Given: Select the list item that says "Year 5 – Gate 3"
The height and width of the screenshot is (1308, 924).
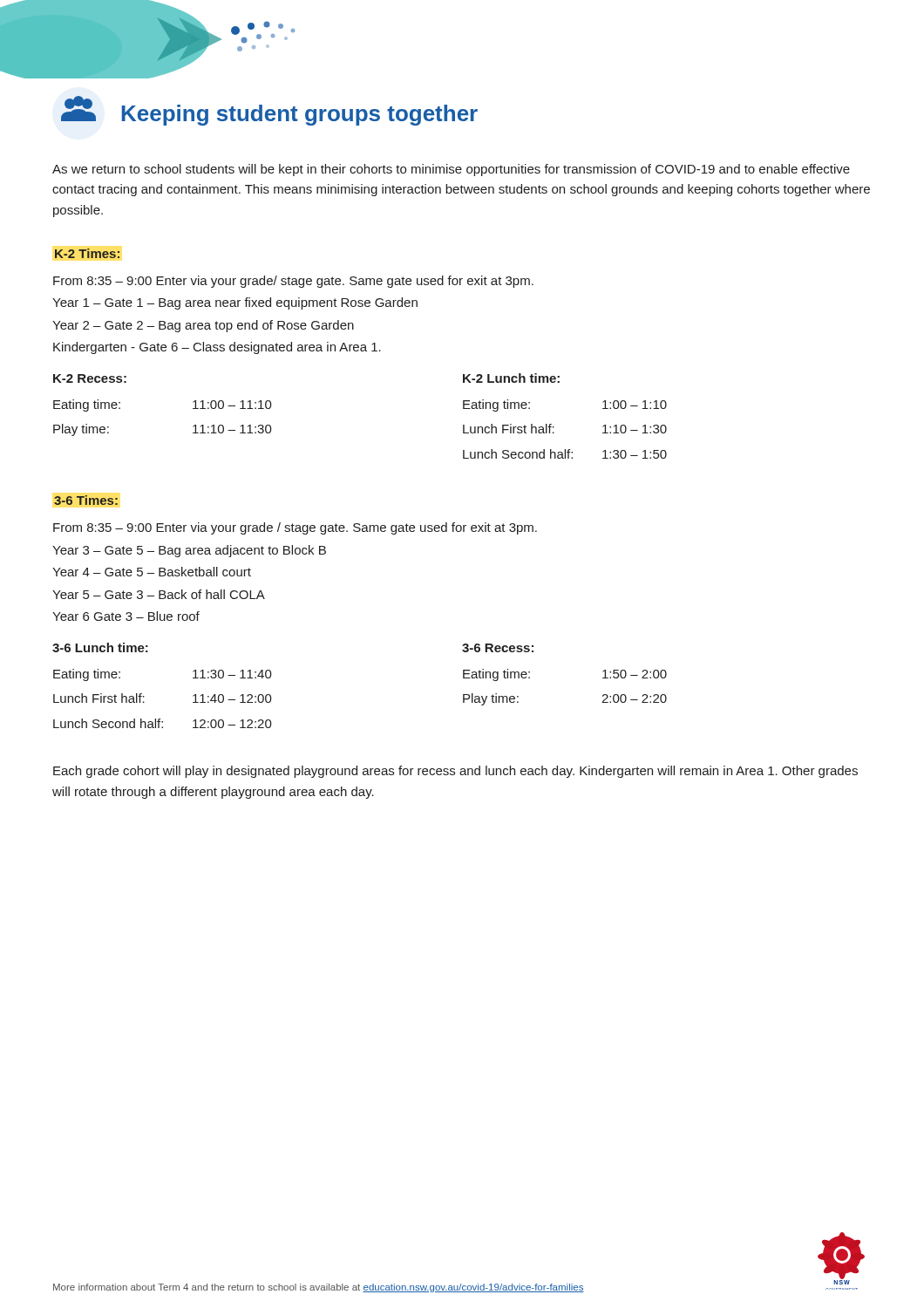Looking at the screenshot, I should point(159,594).
